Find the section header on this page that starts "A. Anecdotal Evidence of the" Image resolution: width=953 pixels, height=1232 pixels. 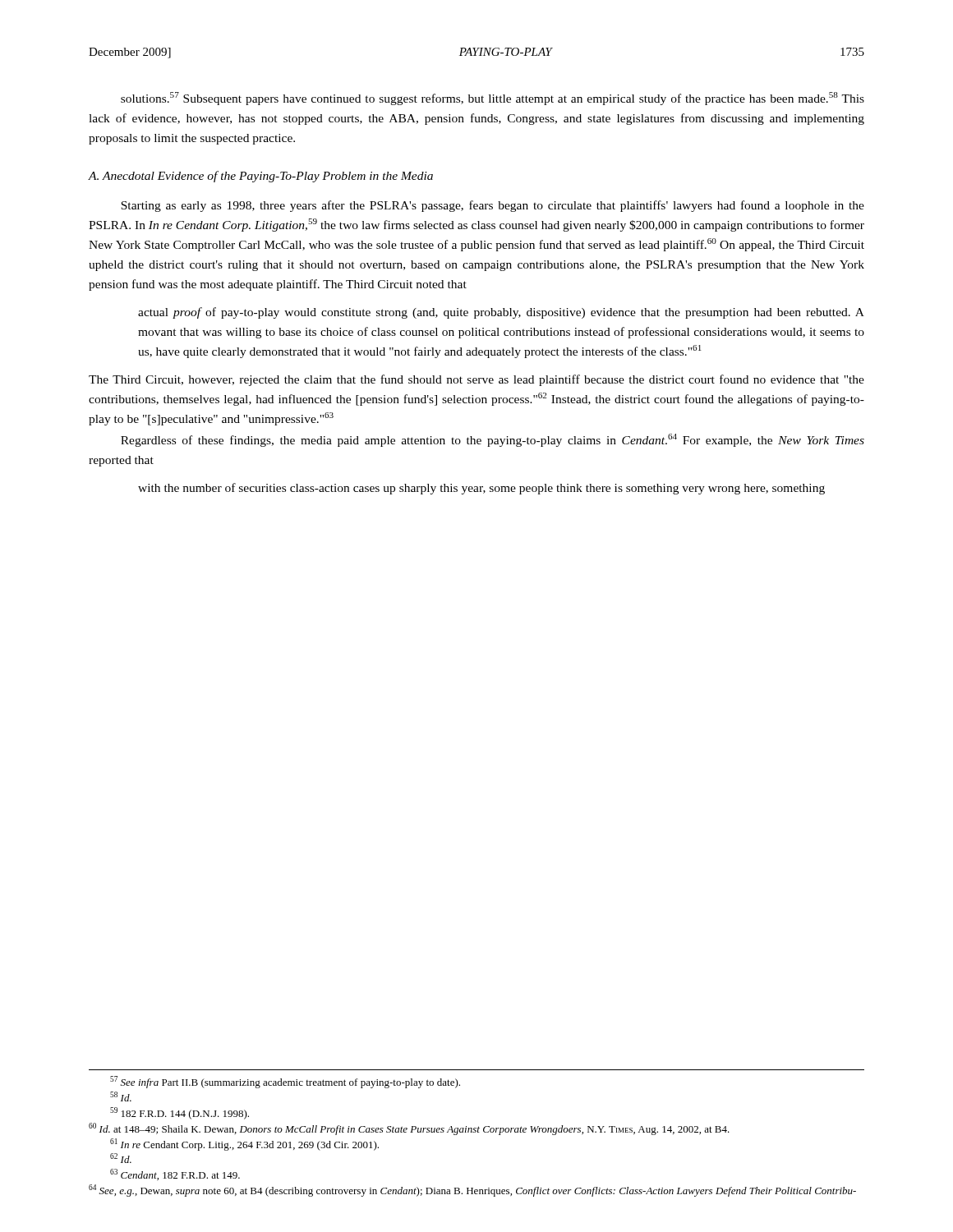click(x=260, y=177)
